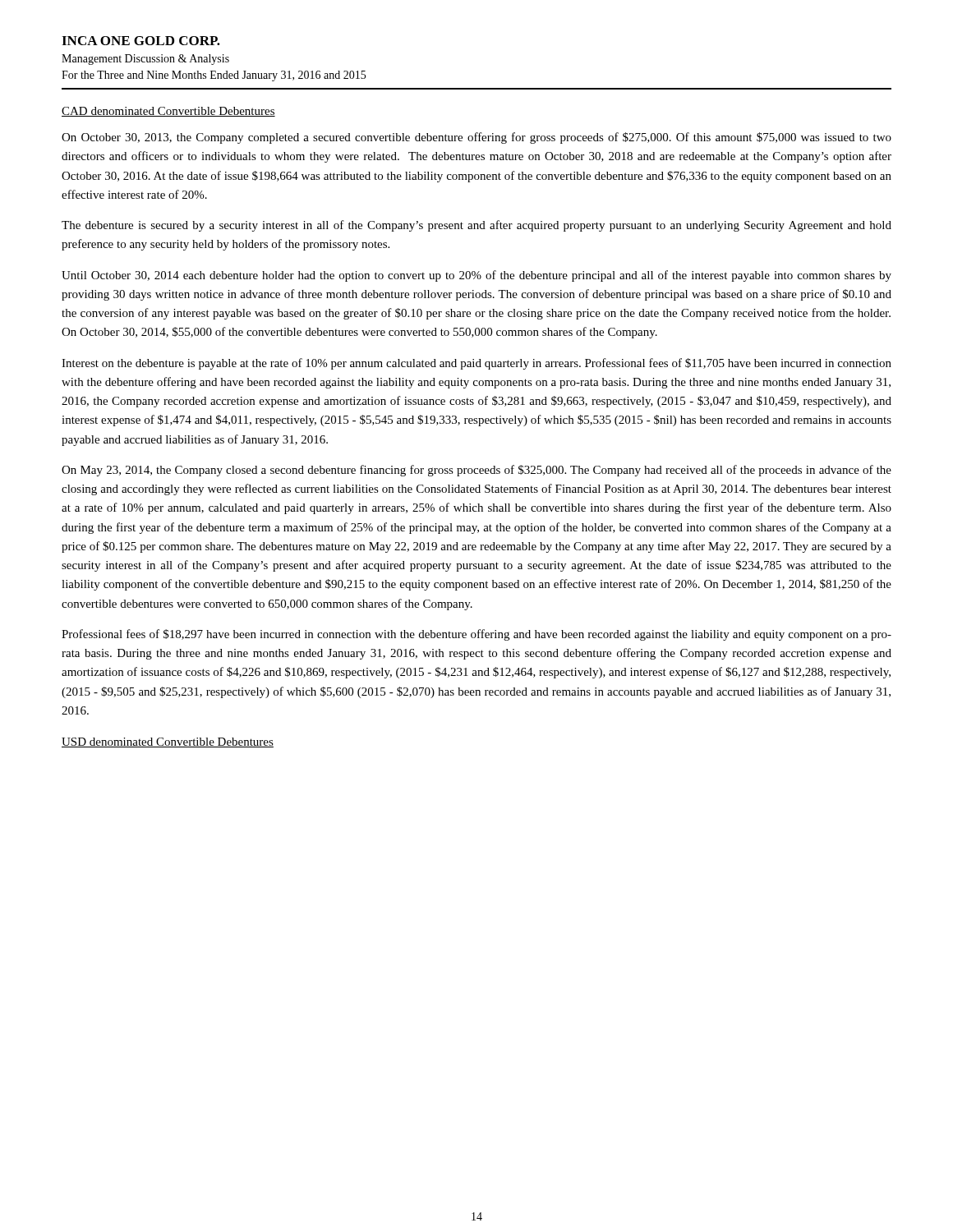Click the passage that begins "On May 23,"
The image size is (953, 1232).
coord(476,537)
